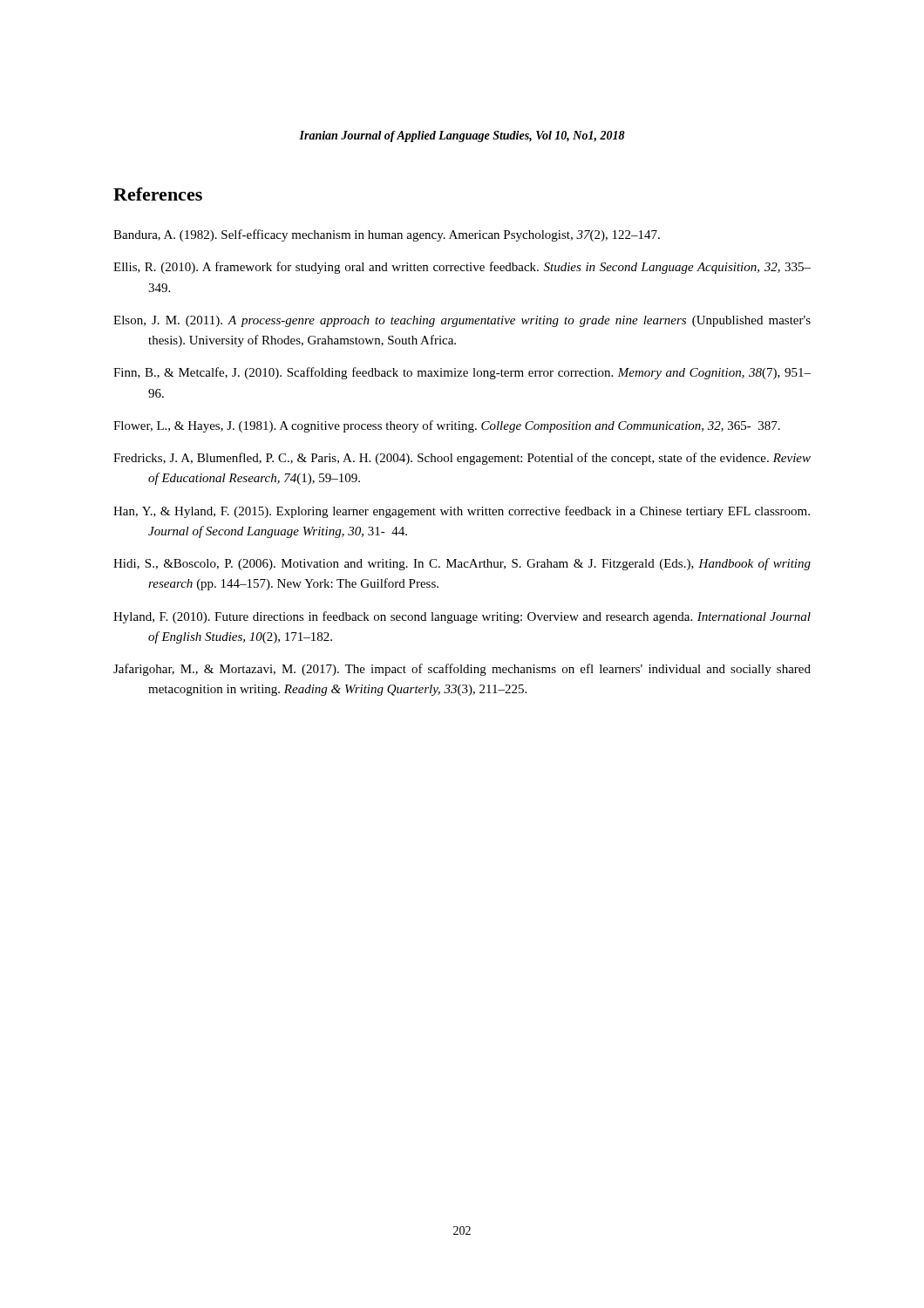Image resolution: width=924 pixels, height=1308 pixels.
Task: Locate the passage starting "Finn, B., & Metcalfe,"
Action: click(x=462, y=383)
